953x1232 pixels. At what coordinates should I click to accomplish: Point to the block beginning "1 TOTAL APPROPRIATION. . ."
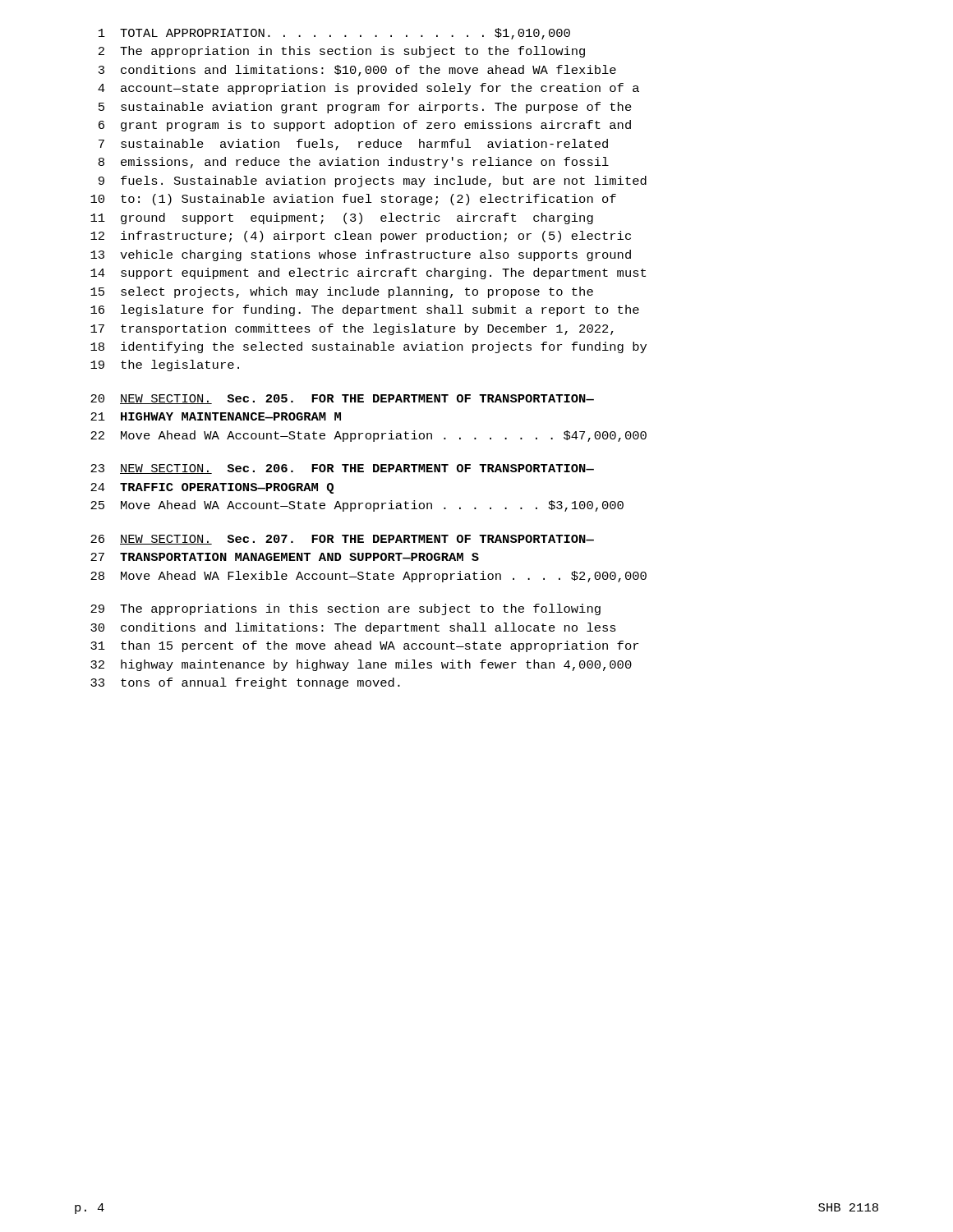coord(476,34)
